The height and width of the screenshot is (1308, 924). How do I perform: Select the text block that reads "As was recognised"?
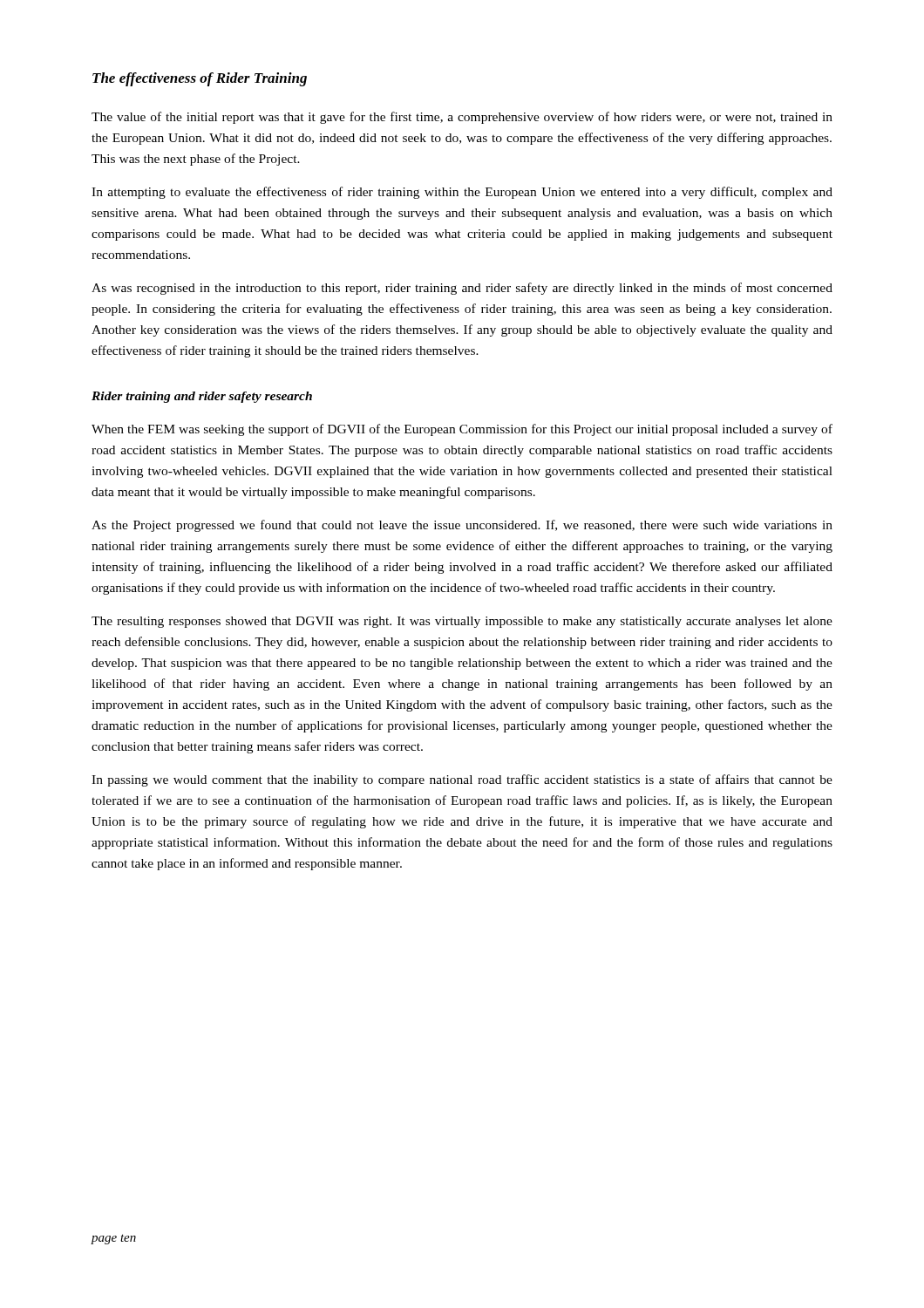(x=462, y=319)
